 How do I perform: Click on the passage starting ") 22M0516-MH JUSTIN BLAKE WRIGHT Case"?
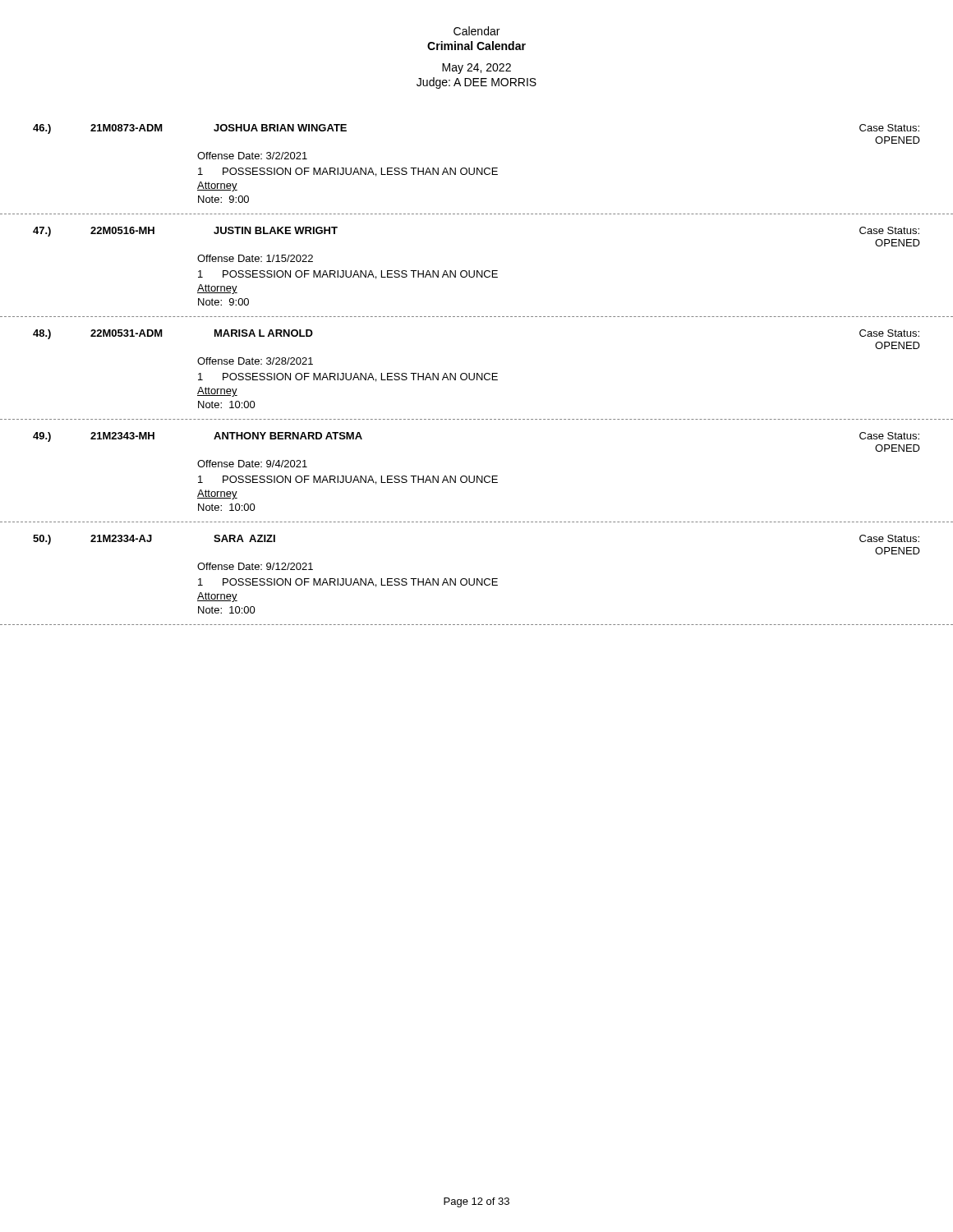point(476,266)
